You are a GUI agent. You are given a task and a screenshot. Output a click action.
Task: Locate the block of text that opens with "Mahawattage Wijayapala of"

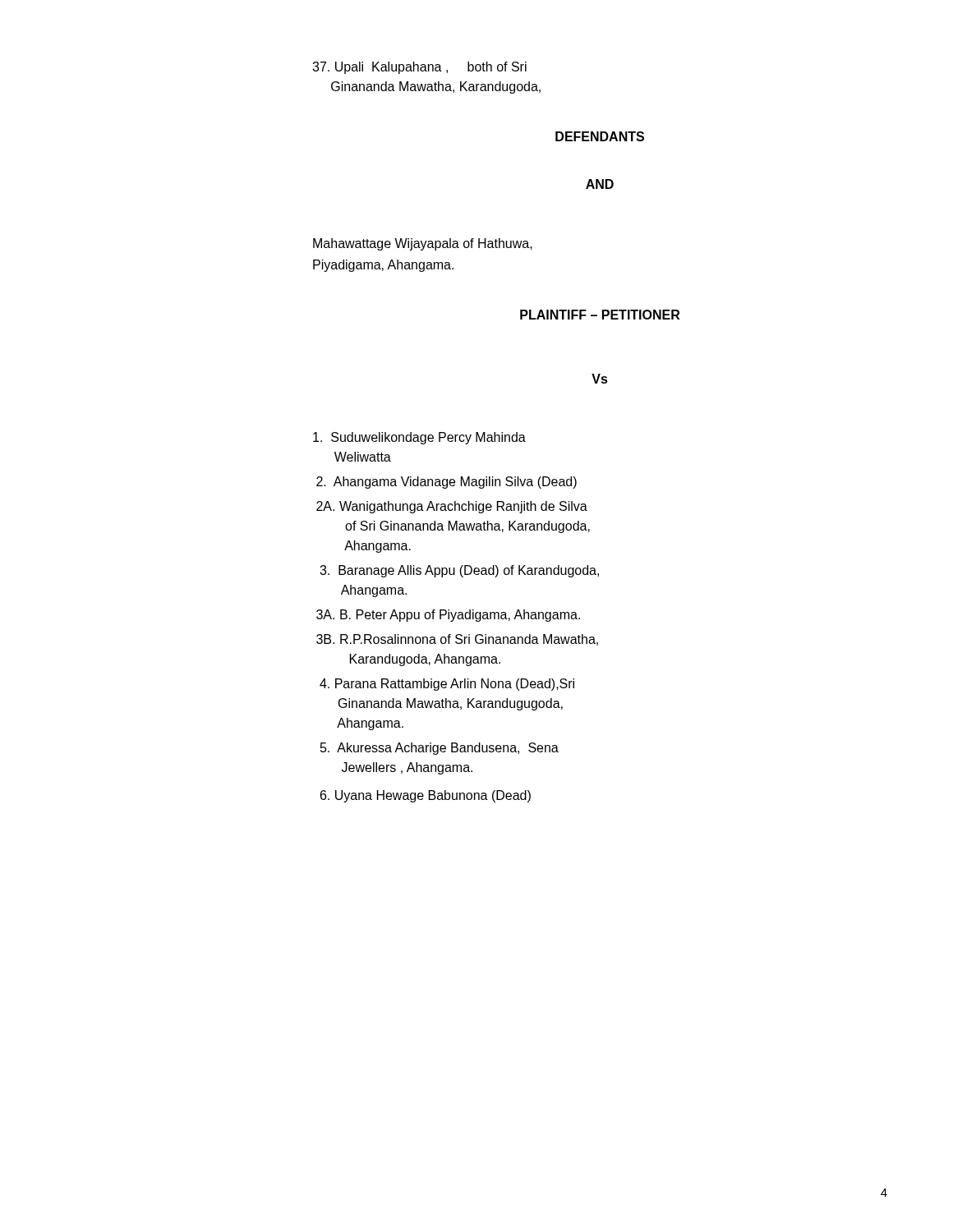[423, 254]
